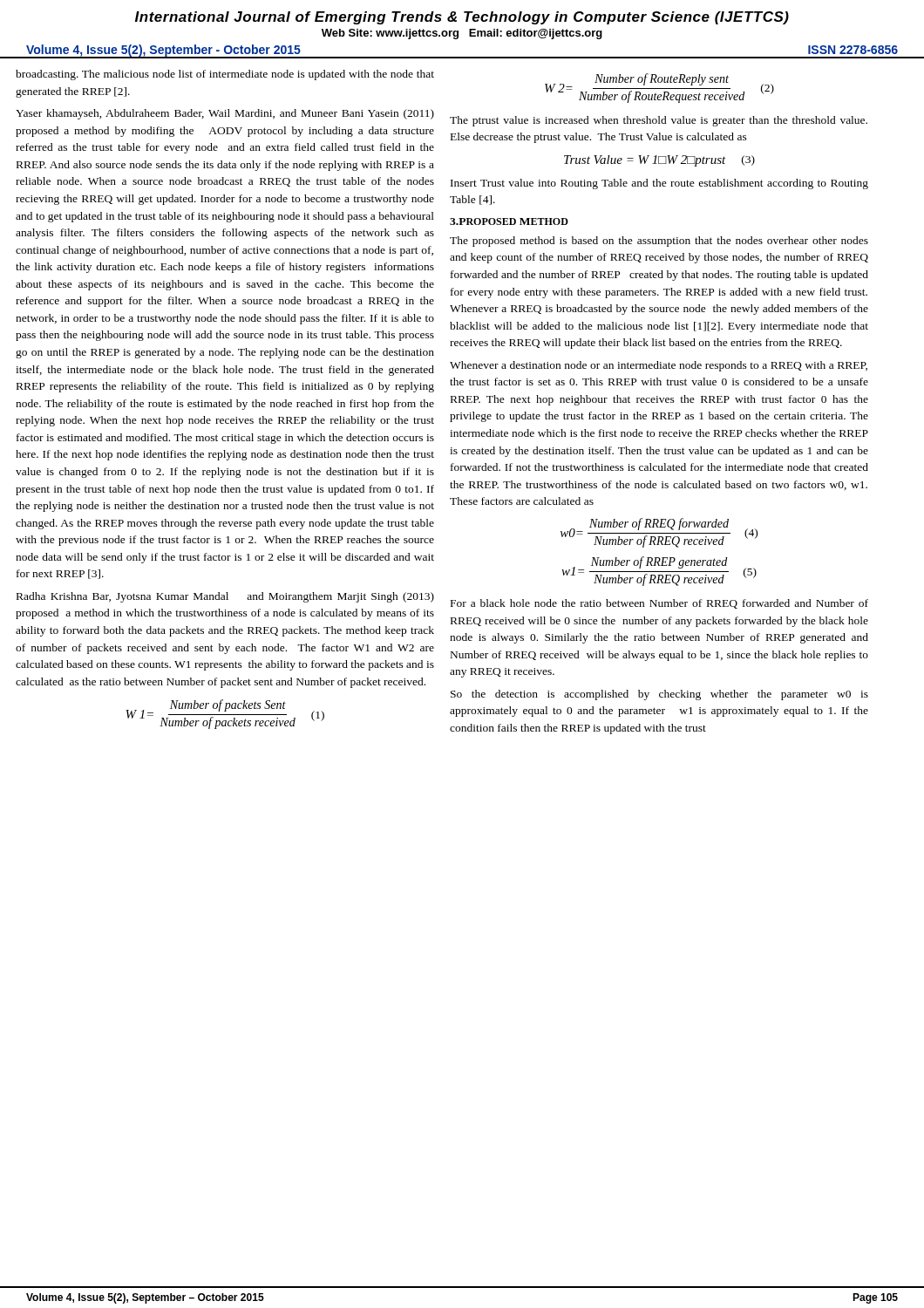Select the text block starting "W 2= Number of RouteReply sent"
Image resolution: width=924 pixels, height=1308 pixels.
click(659, 88)
